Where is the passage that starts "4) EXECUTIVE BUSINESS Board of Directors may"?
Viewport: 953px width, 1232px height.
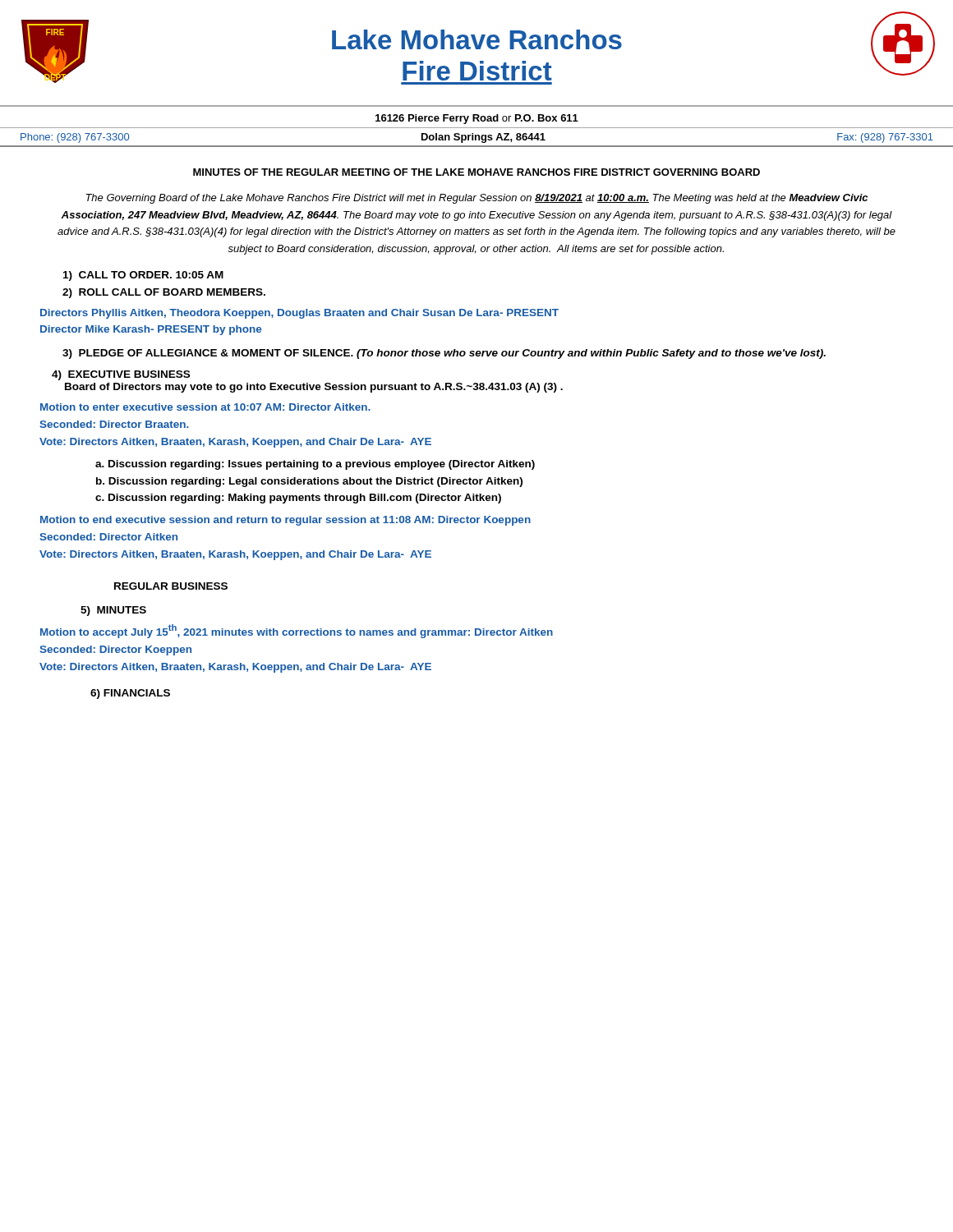pos(301,380)
